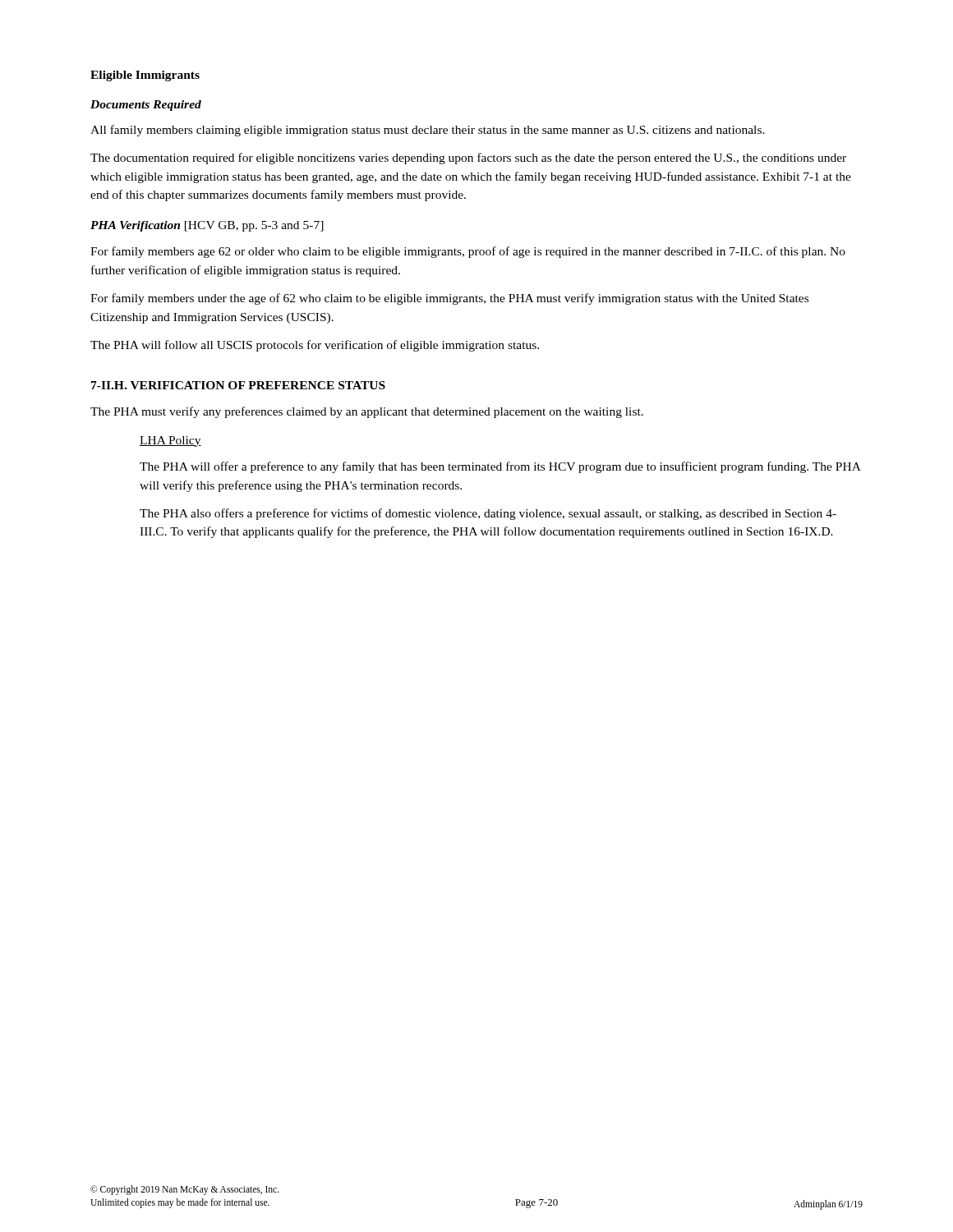Select the text block containing "The PHA will follow all USCIS protocols for"
The height and width of the screenshot is (1232, 953).
point(476,345)
